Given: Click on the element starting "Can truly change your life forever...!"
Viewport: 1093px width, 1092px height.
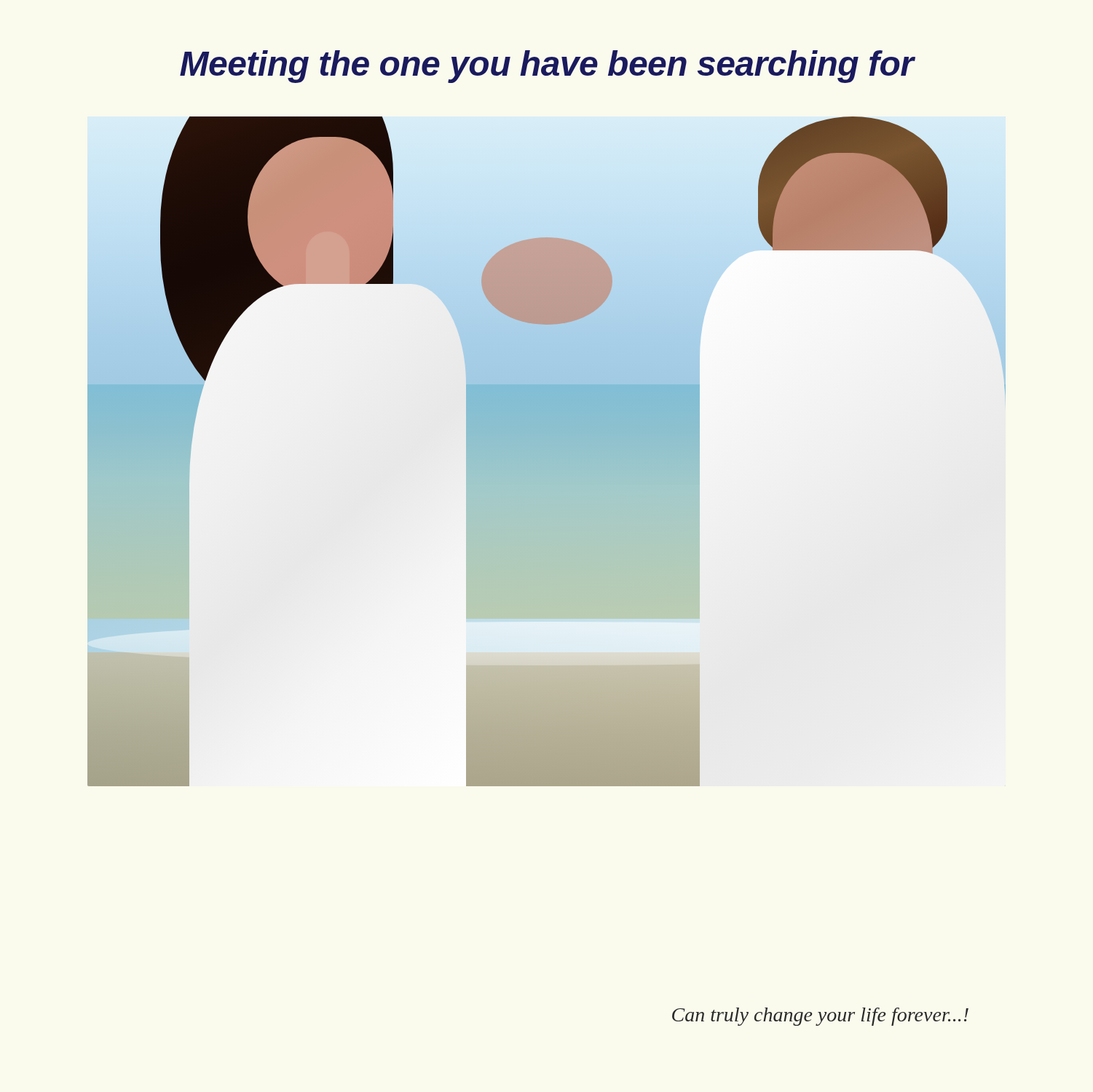Looking at the screenshot, I should [820, 1014].
